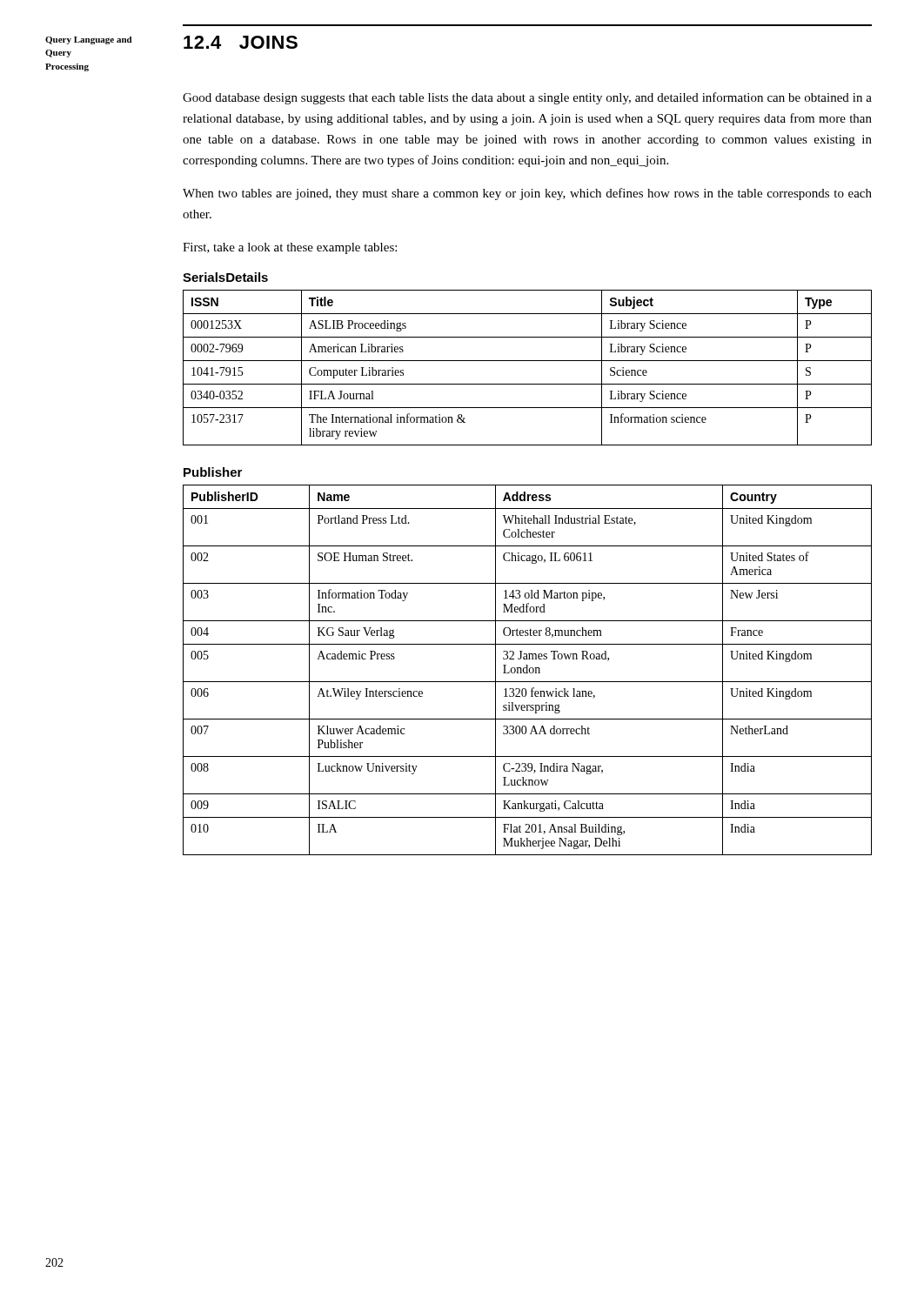Select the table that reads "ASLIB Proceedings"
Viewport: 924px width, 1305px height.
point(527,368)
